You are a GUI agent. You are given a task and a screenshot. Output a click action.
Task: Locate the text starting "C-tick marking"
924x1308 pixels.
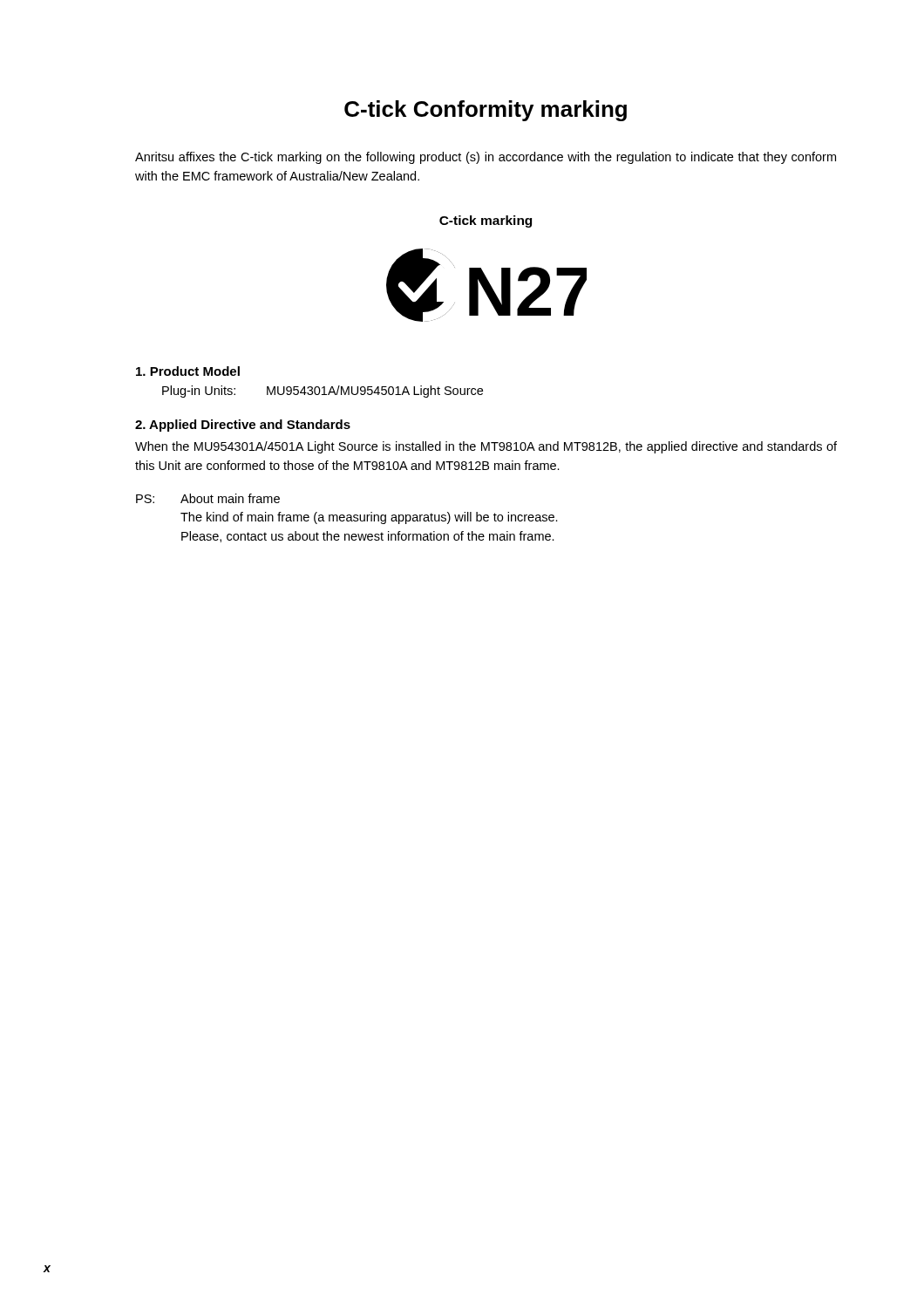tap(486, 220)
